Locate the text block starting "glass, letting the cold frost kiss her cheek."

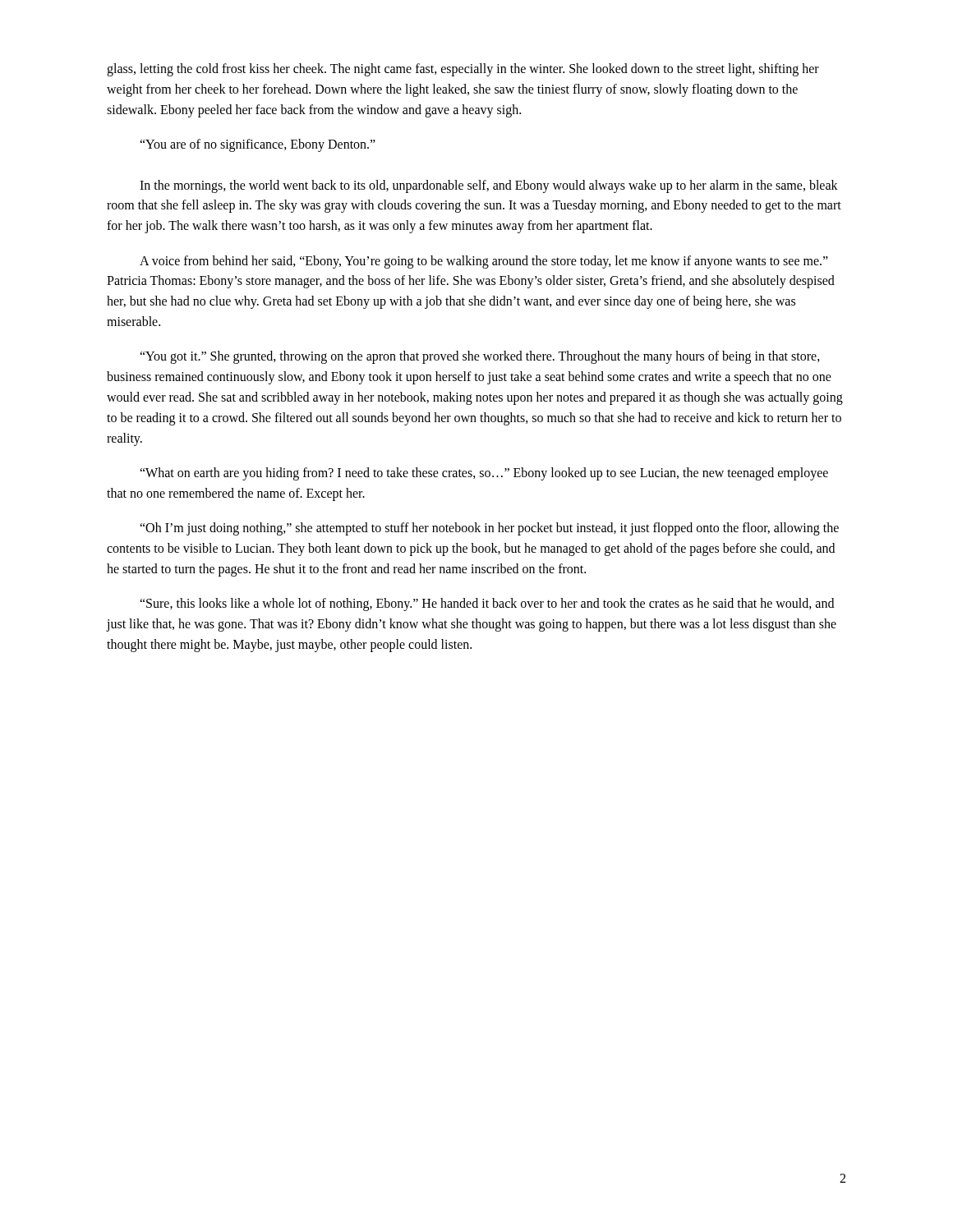tap(476, 90)
